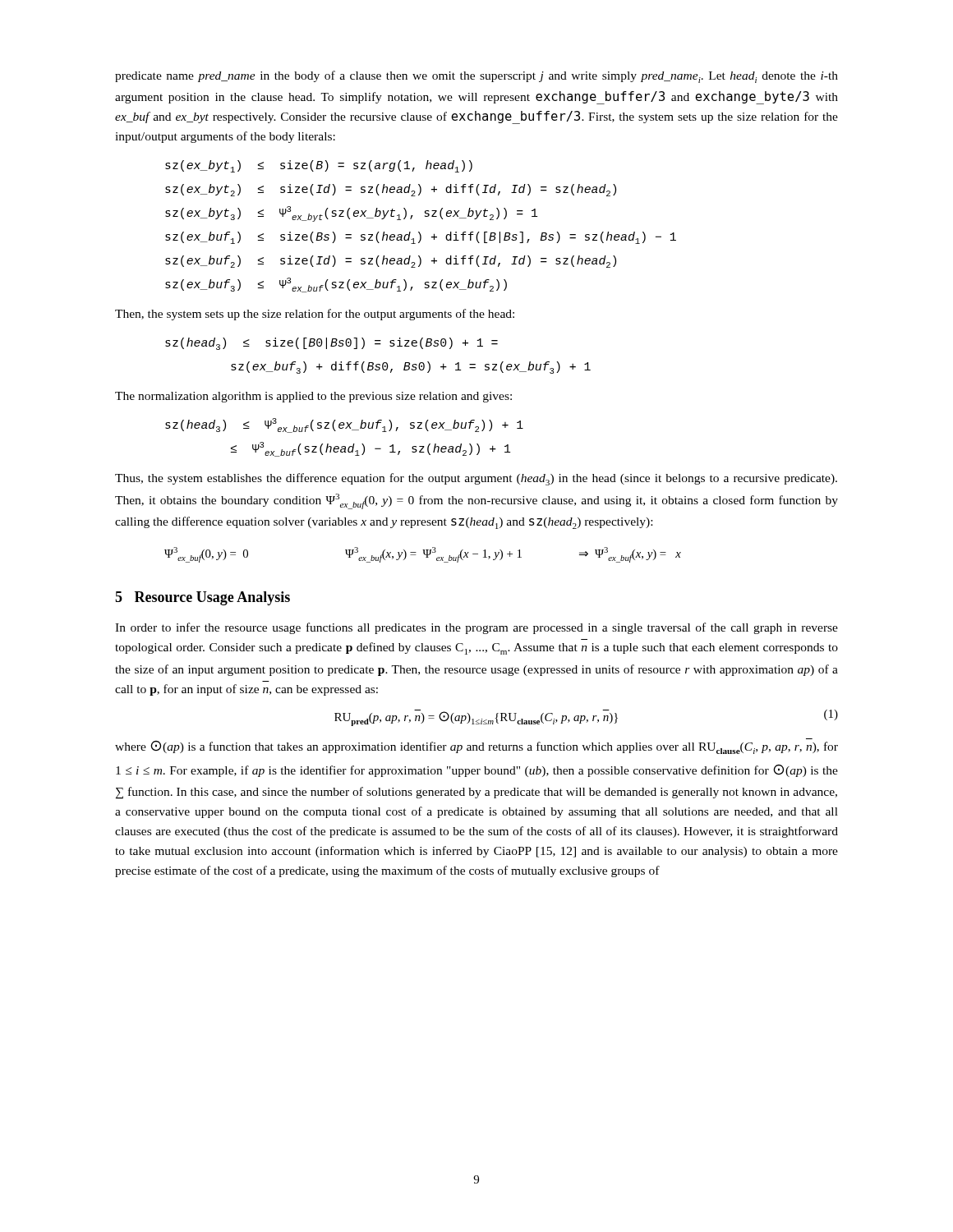Find the block on this page that starts "Thus, the system establishes the"
This screenshot has width=953, height=1232.
476,501
